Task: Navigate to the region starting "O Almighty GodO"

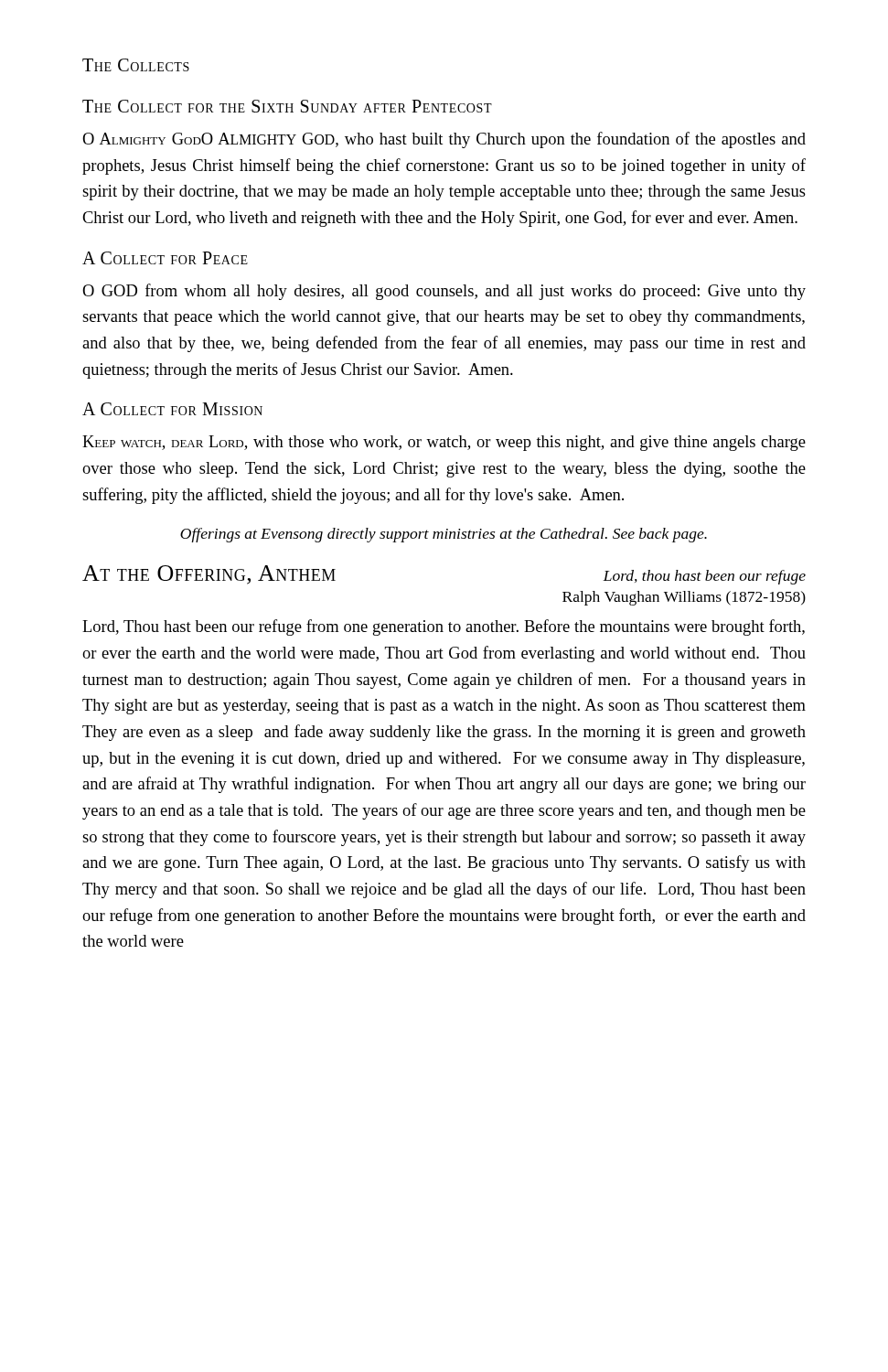Action: (x=444, y=178)
